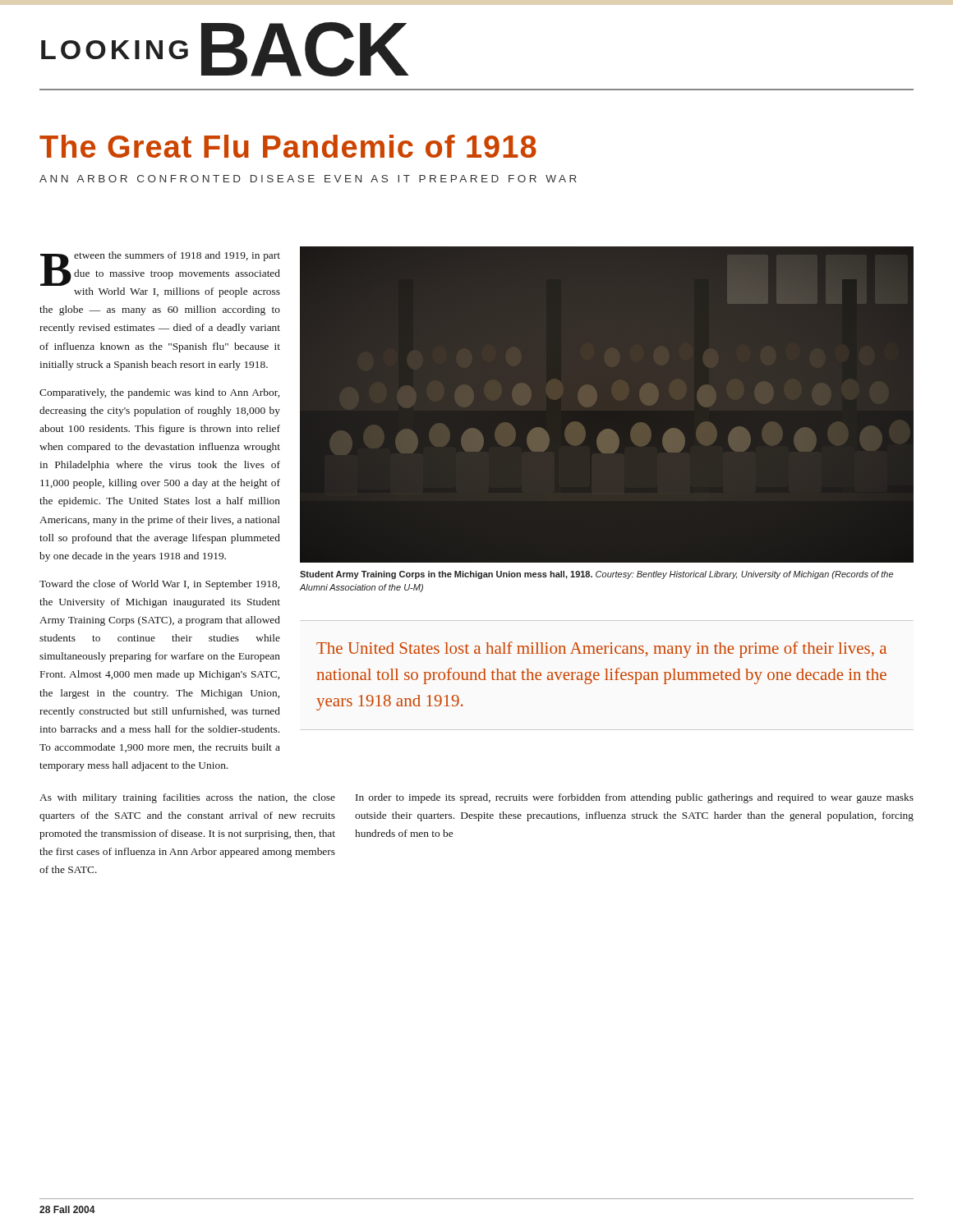Click the passage that begins "In order to impede"

click(634, 816)
